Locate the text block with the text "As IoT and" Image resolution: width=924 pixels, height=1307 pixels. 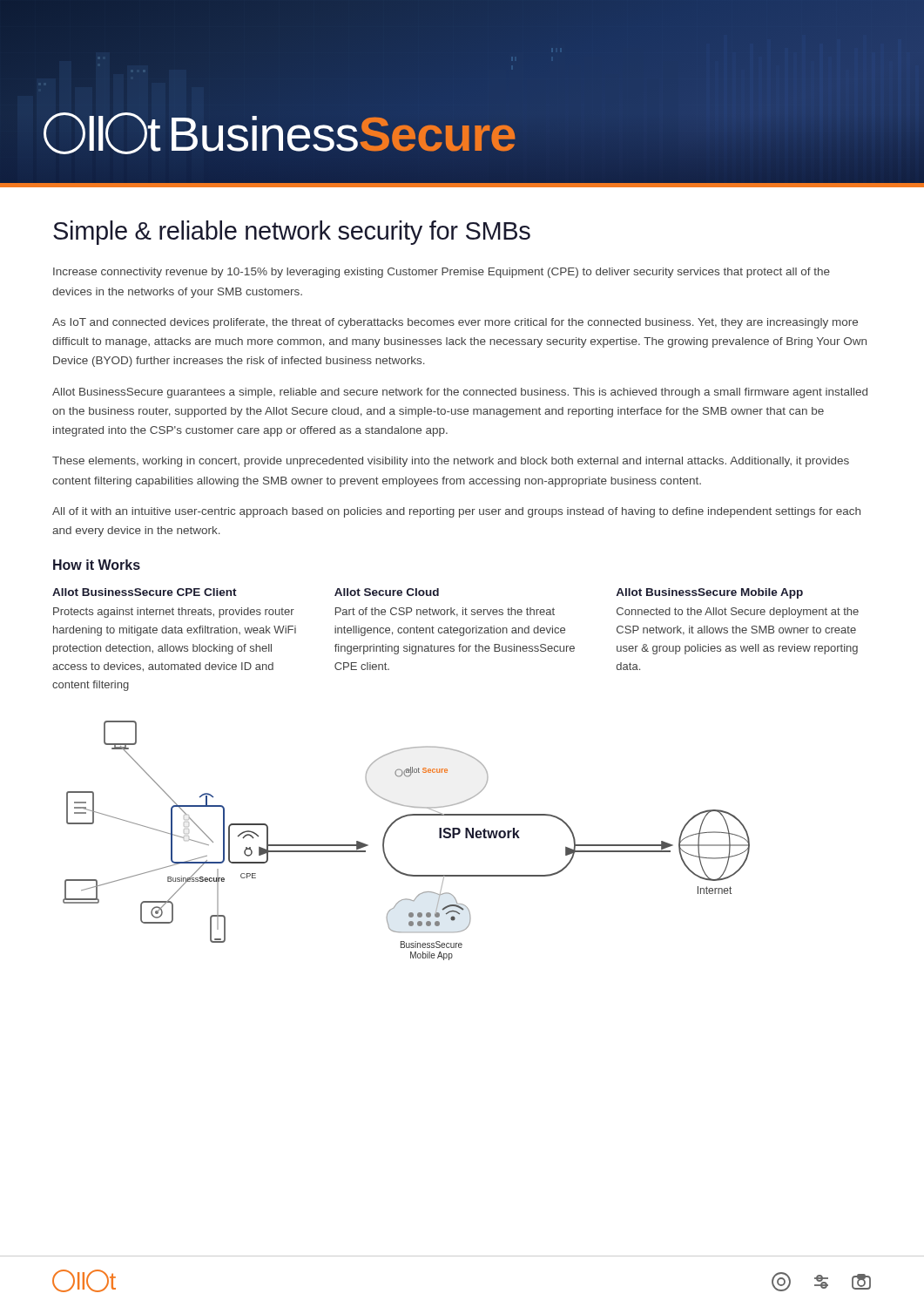point(462,342)
